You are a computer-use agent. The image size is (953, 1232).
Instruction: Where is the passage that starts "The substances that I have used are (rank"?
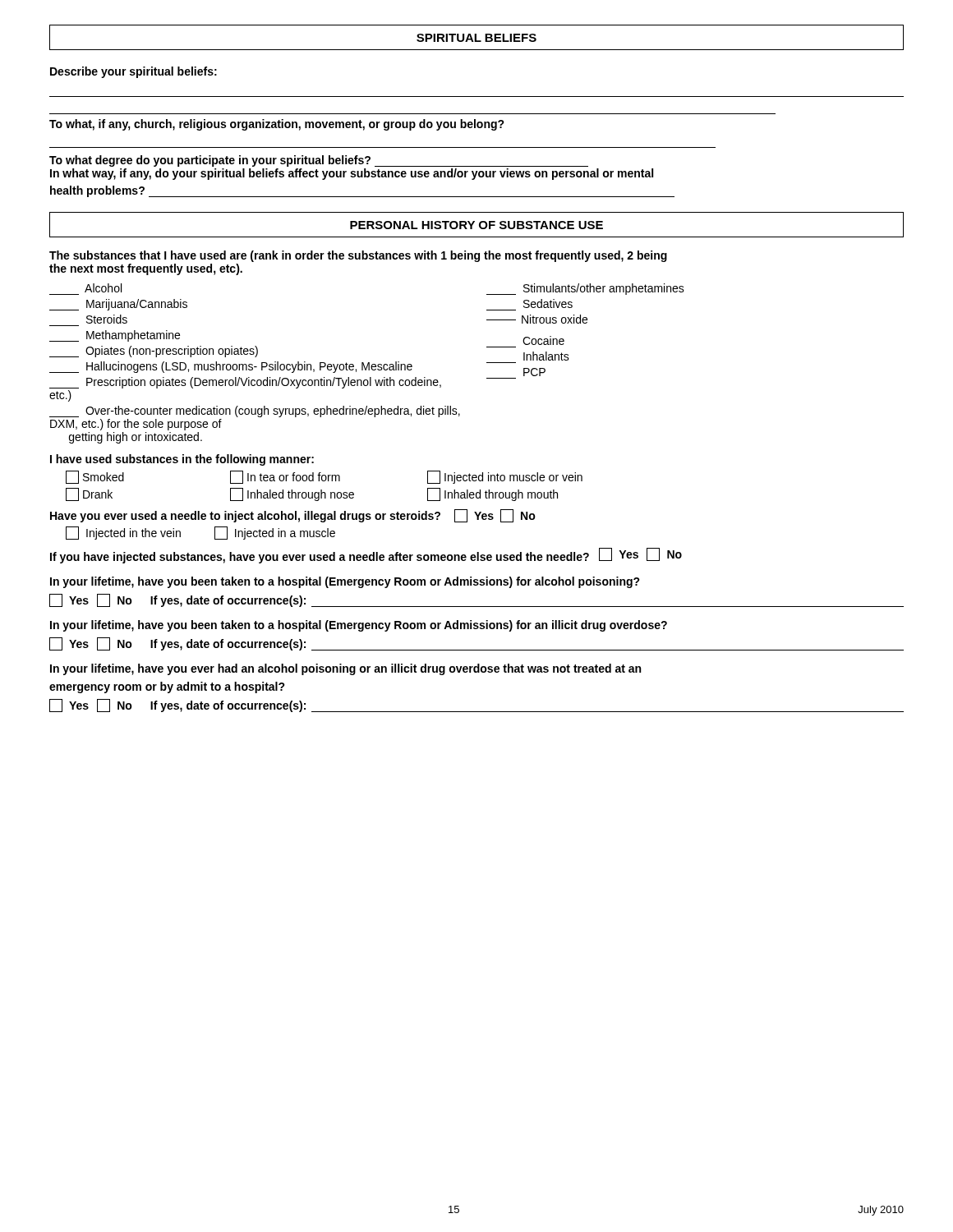358,262
